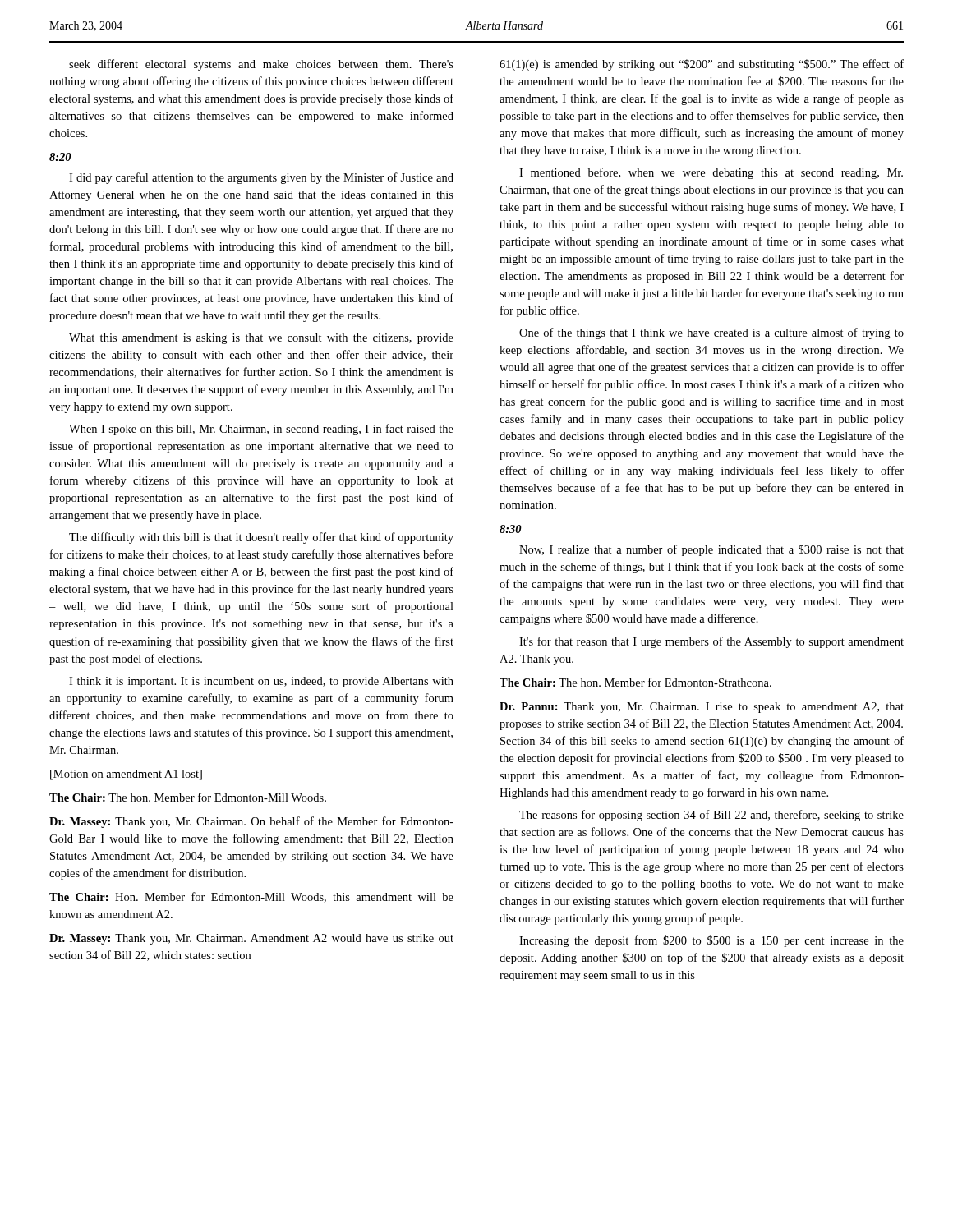Locate the block of text that opens with "When I spoke"
Screen dimensions: 1232x953
(251, 473)
